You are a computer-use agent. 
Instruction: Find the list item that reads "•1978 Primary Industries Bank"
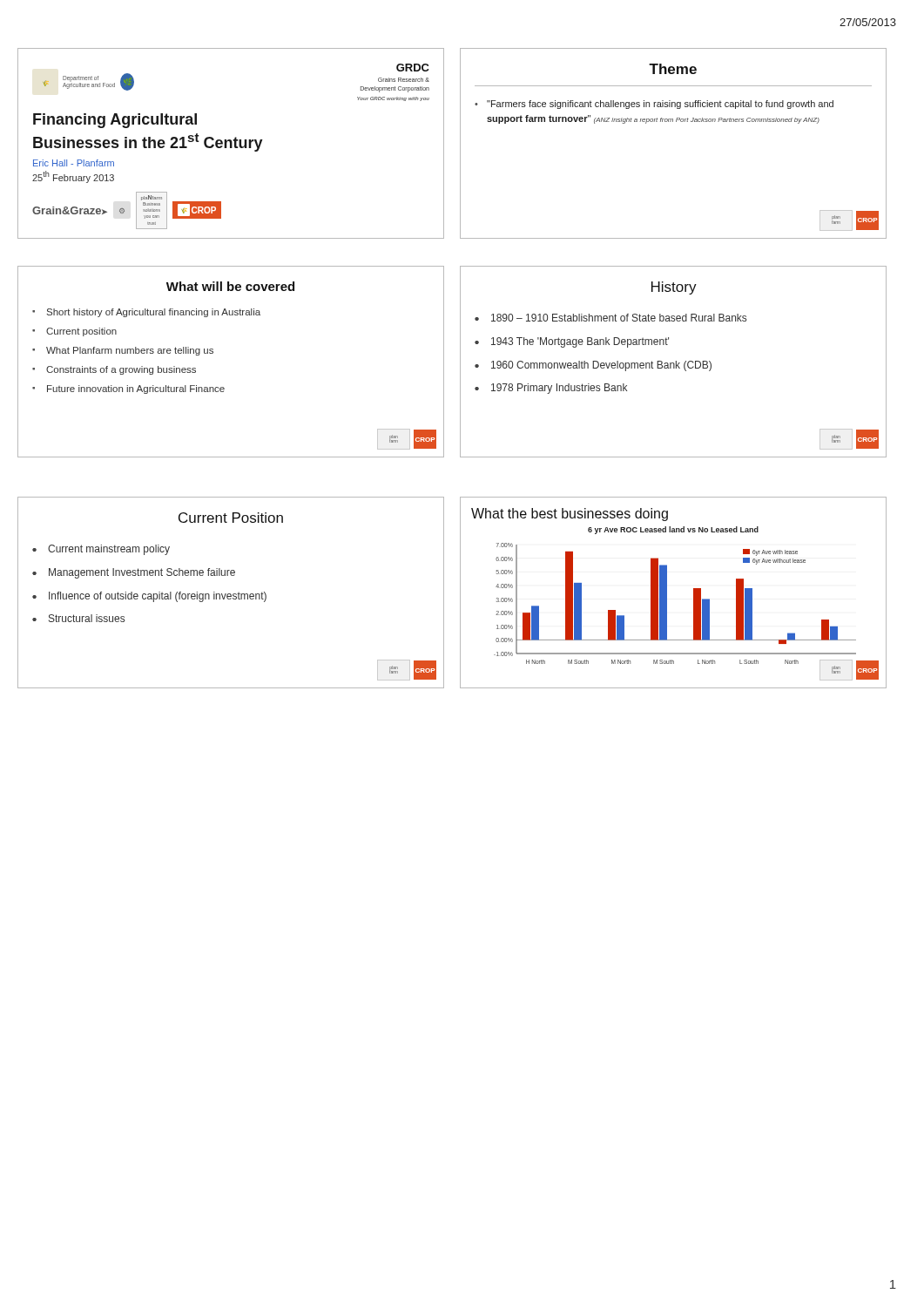551,389
